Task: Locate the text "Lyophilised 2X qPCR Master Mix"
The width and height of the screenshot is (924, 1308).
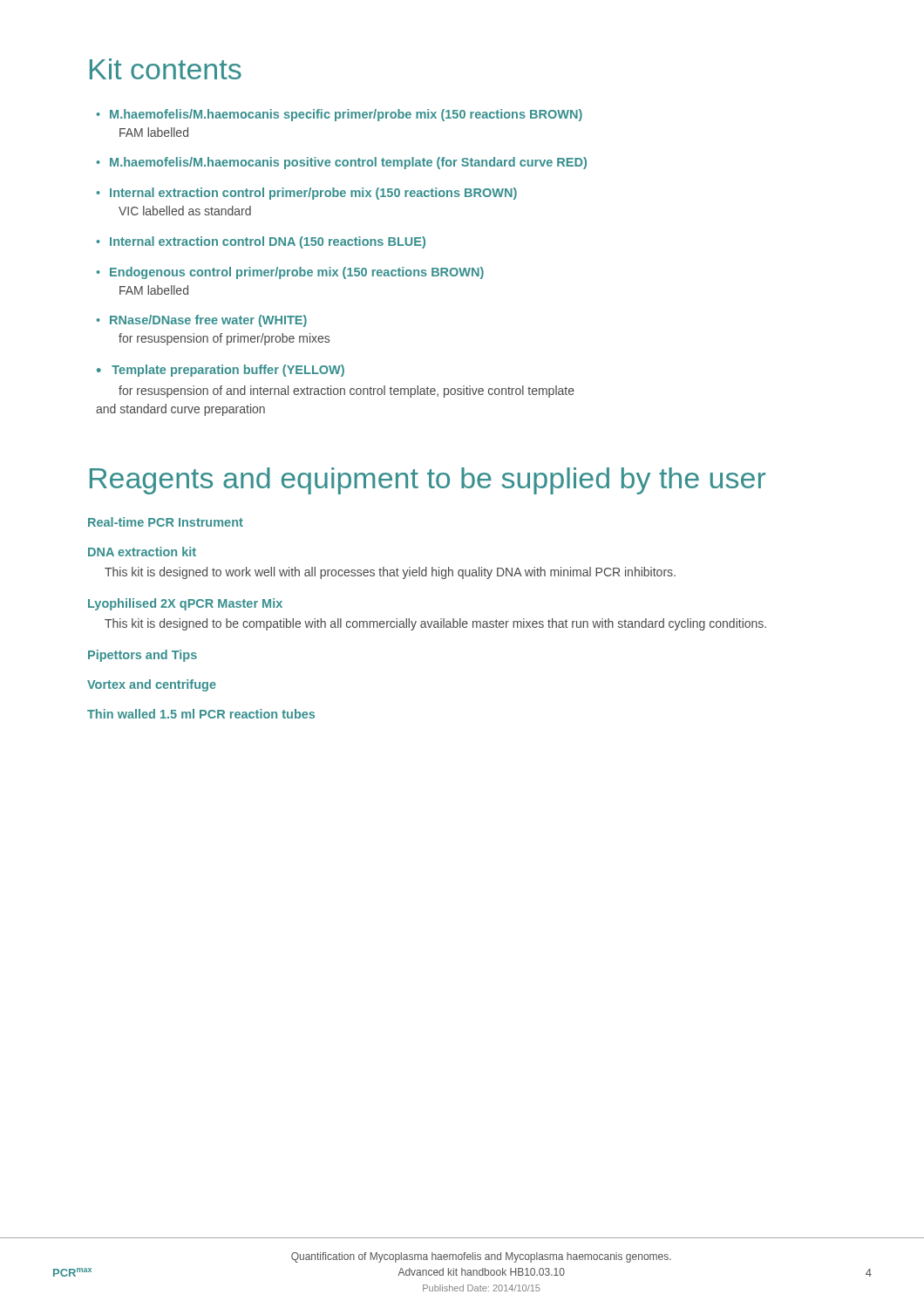Action: [x=185, y=603]
